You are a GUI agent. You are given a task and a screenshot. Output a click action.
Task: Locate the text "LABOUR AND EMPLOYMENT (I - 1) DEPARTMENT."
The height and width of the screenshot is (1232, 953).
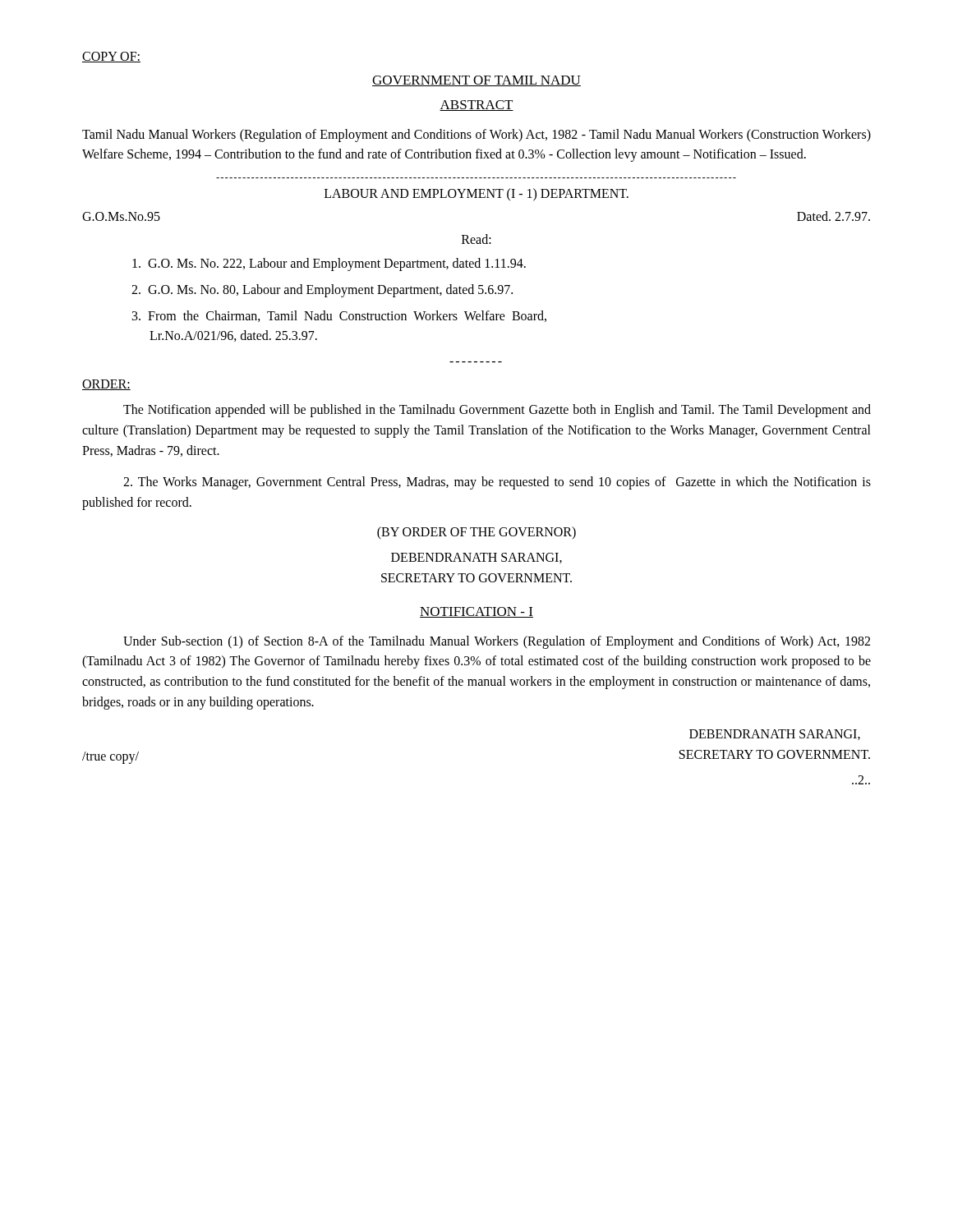click(476, 193)
